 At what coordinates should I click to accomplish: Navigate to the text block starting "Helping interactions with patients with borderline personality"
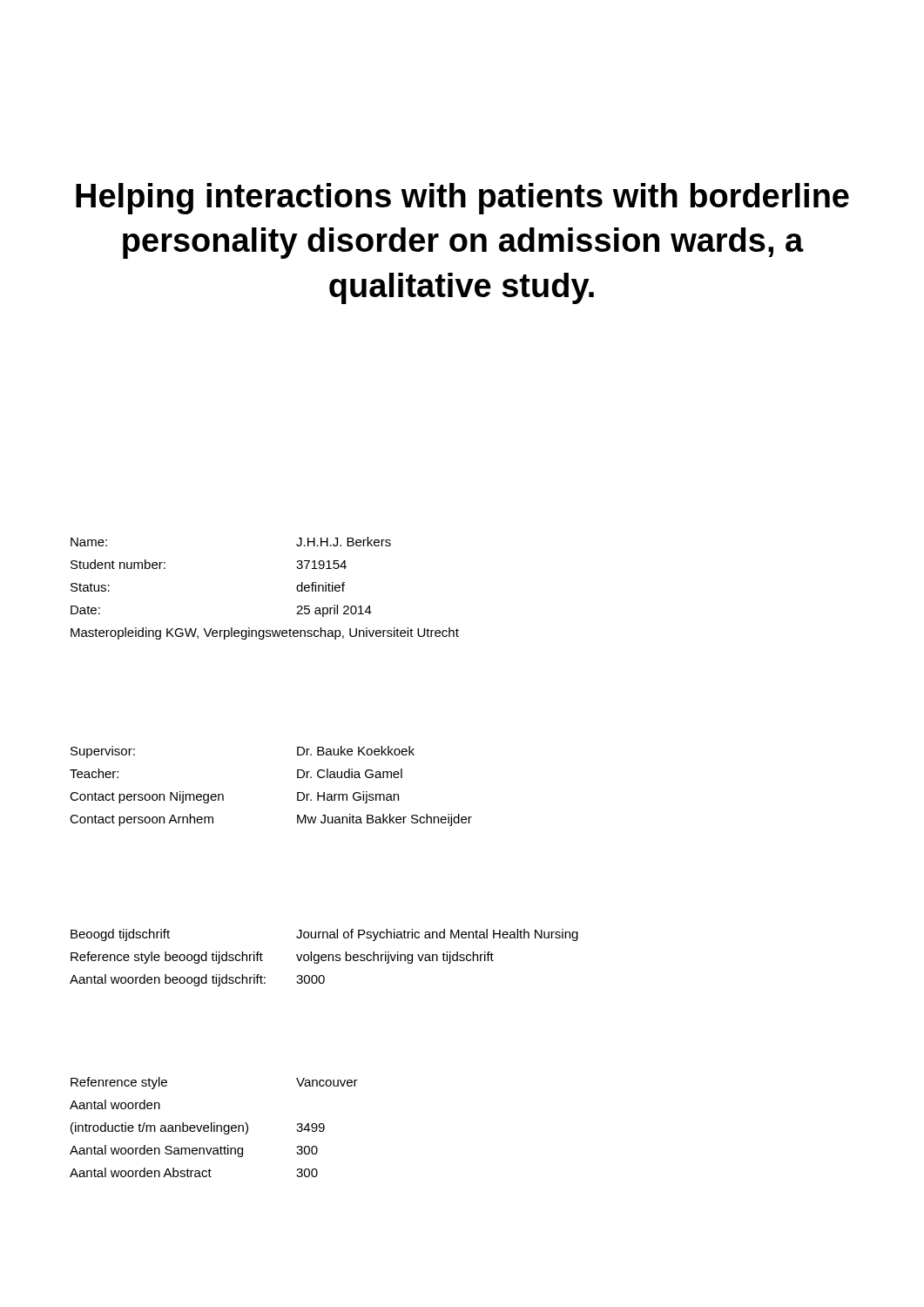pyautogui.click(x=462, y=241)
